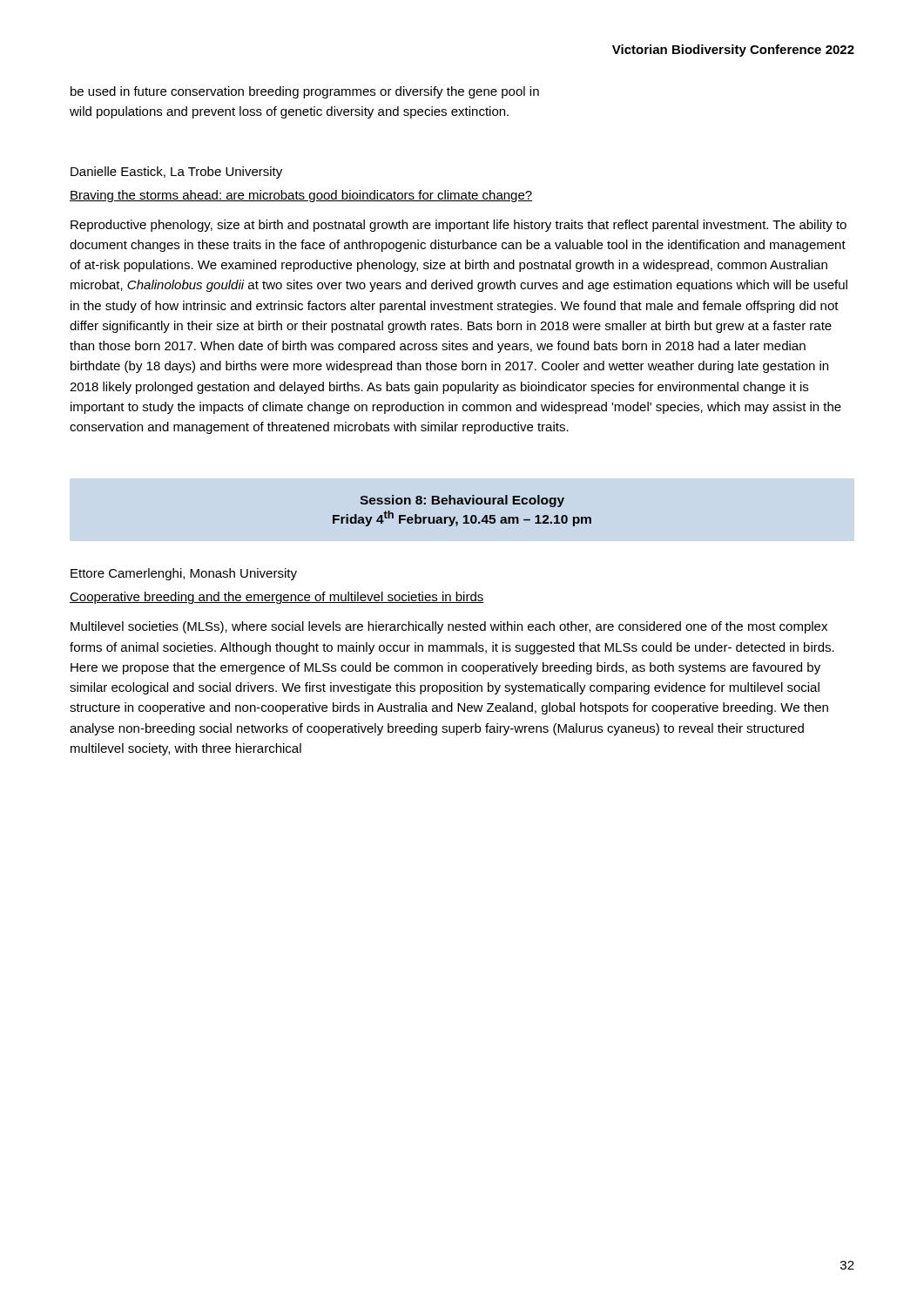Point to the text starting "be used in"
924x1307 pixels.
pyautogui.click(x=305, y=101)
